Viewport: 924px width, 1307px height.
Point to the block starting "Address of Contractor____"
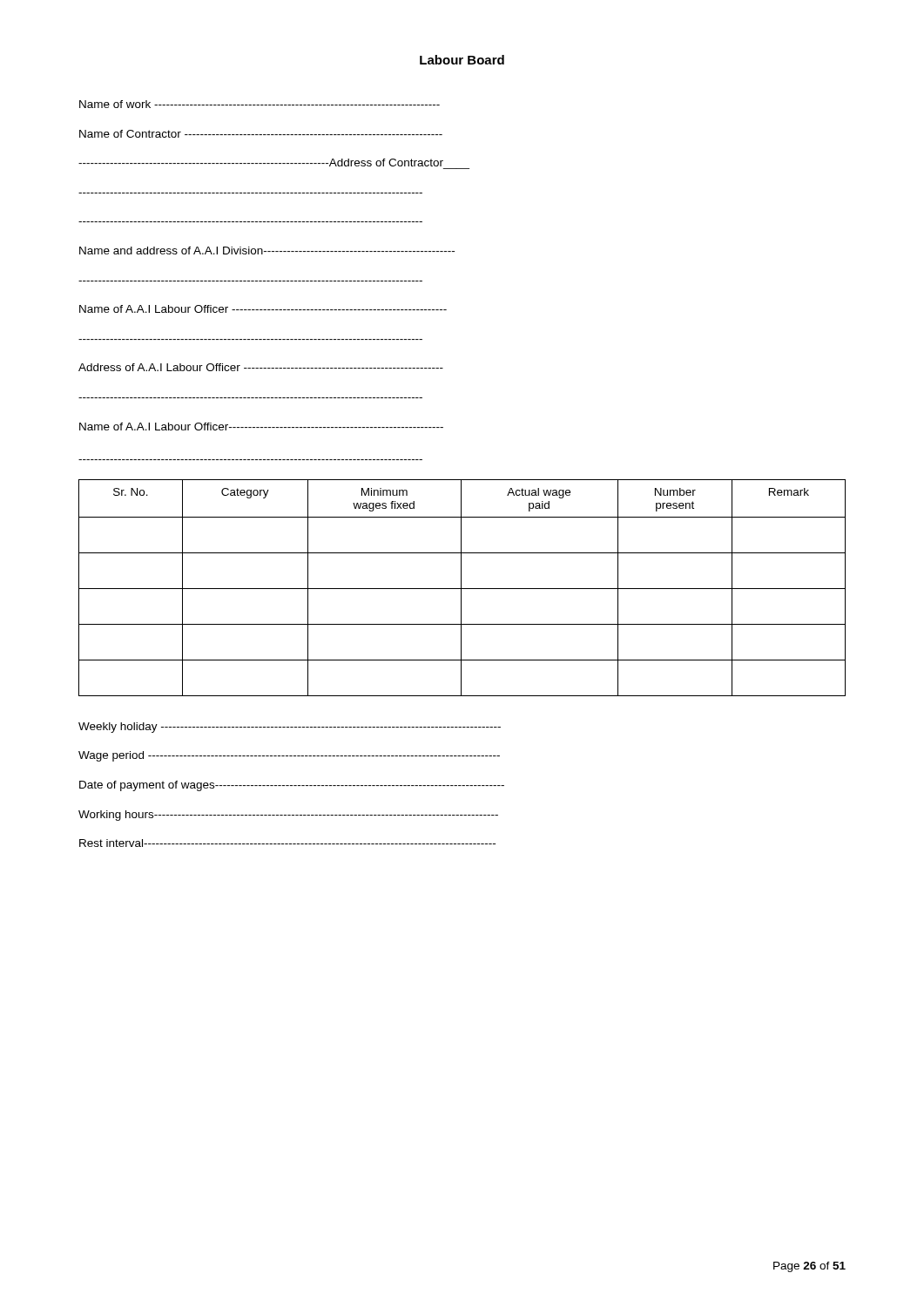coord(274,163)
